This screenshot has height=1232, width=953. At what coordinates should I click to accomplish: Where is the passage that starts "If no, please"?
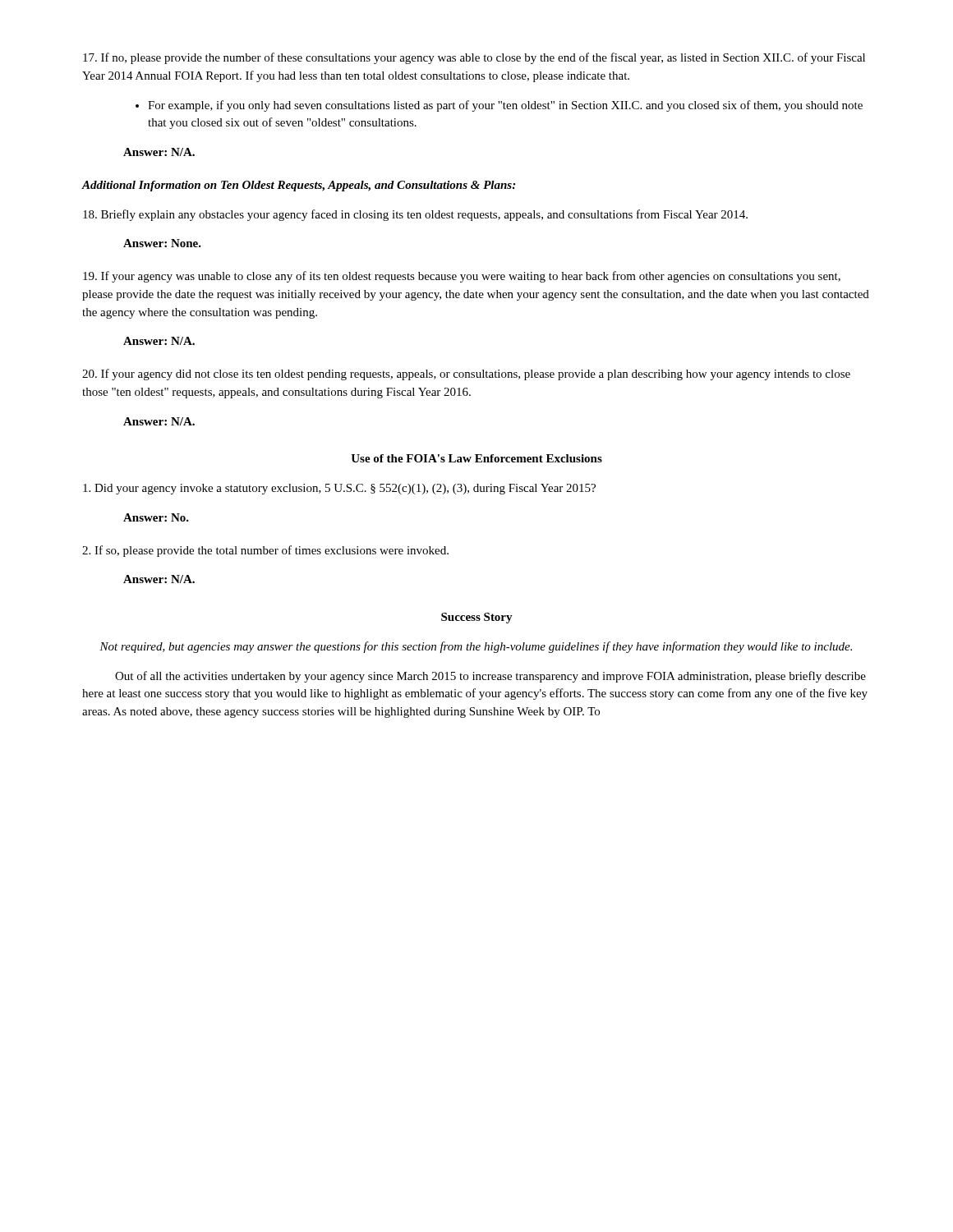point(474,66)
